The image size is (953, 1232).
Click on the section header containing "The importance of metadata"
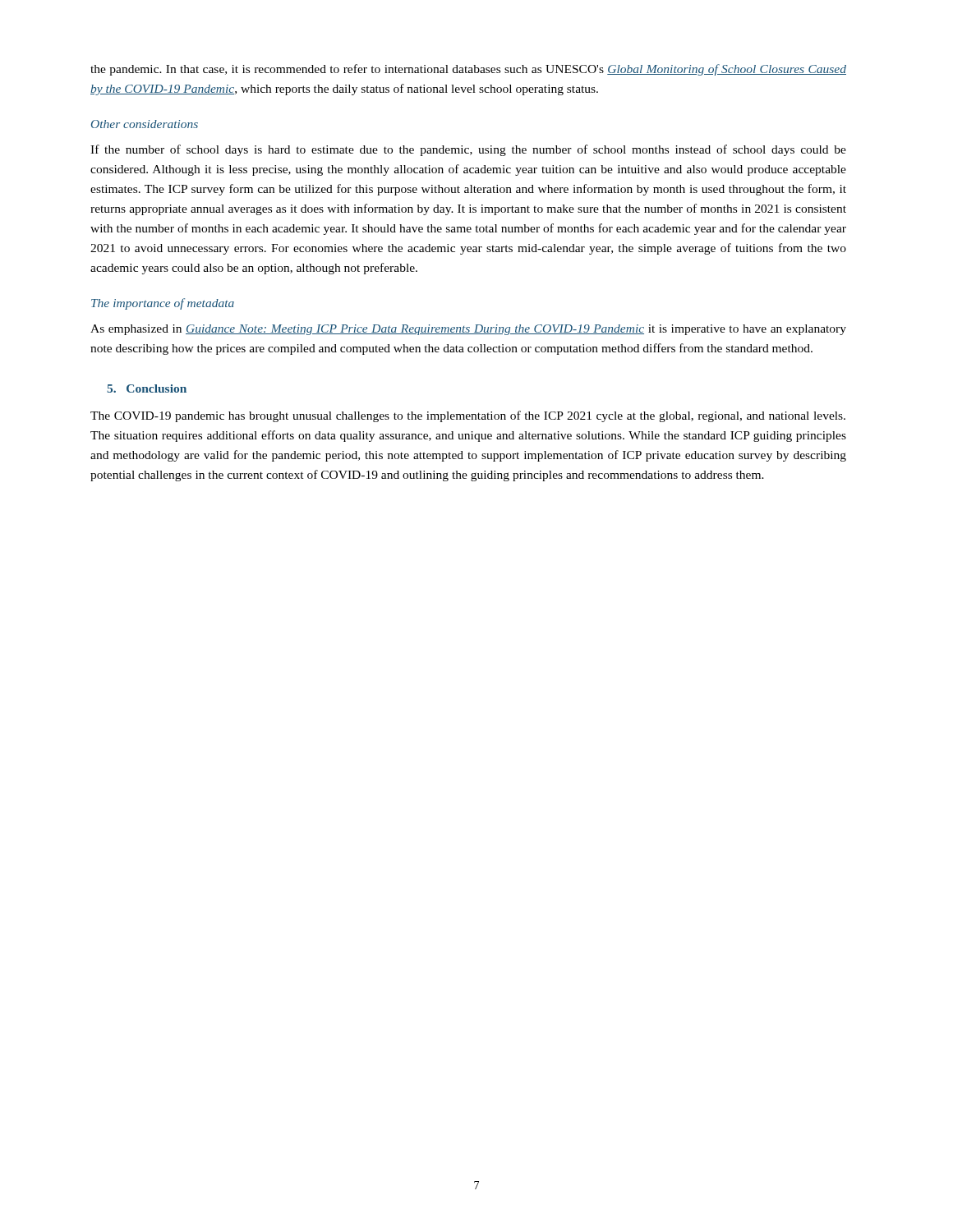[162, 303]
